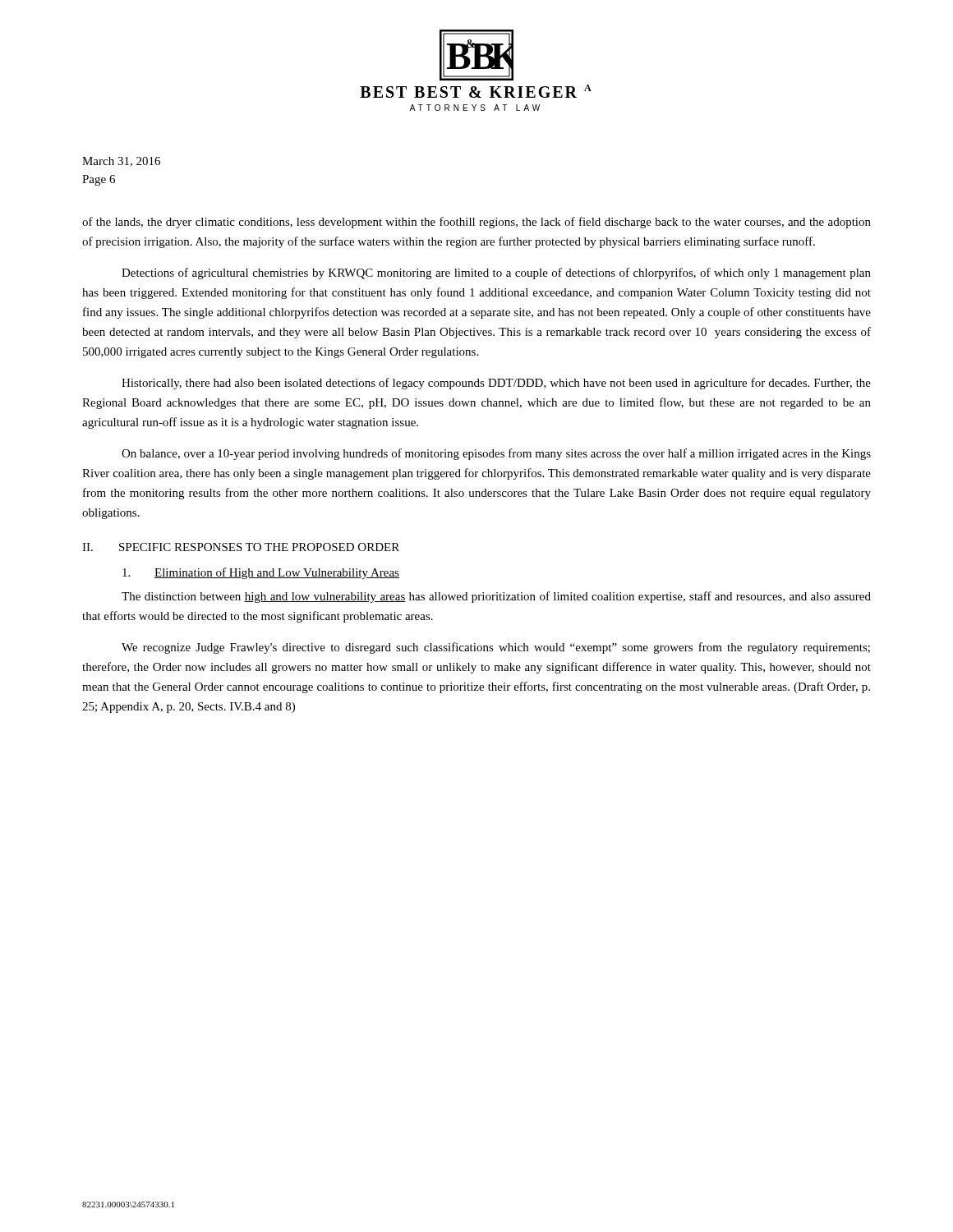This screenshot has height=1232, width=953.
Task: Point to the region starting "The distinction between"
Action: tap(476, 606)
